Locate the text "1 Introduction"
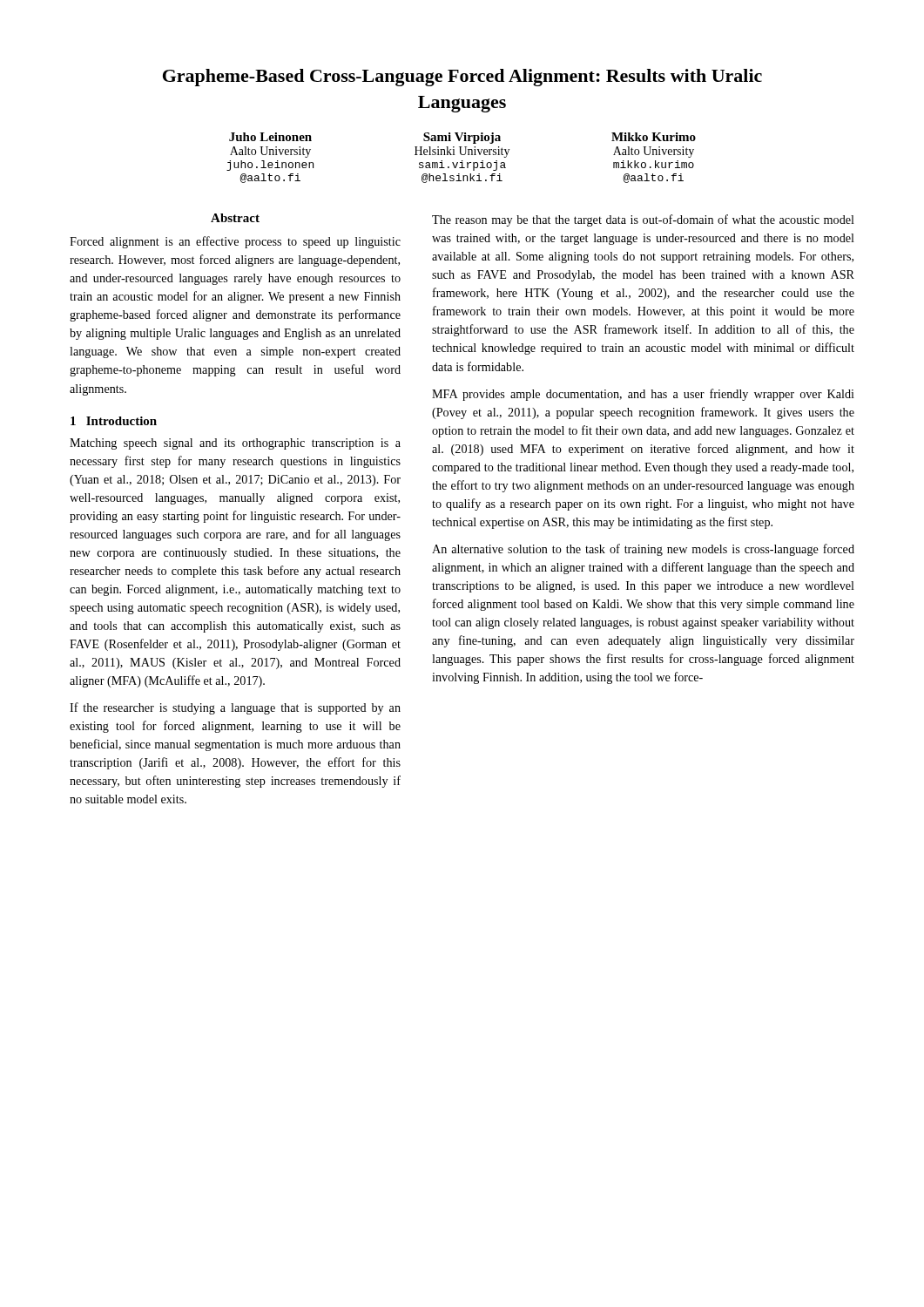924x1307 pixels. coord(113,420)
